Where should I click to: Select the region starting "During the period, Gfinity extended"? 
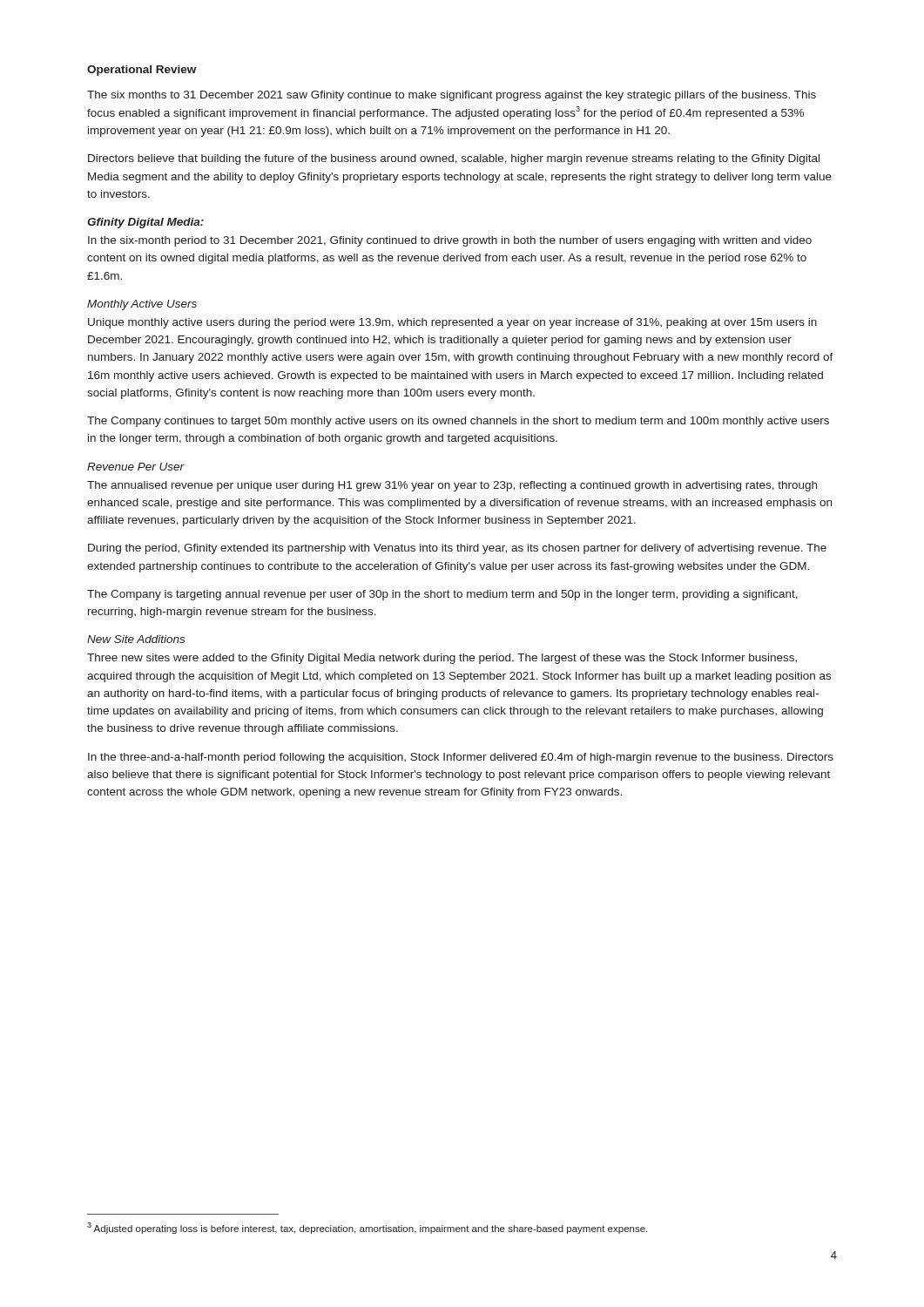coord(457,557)
